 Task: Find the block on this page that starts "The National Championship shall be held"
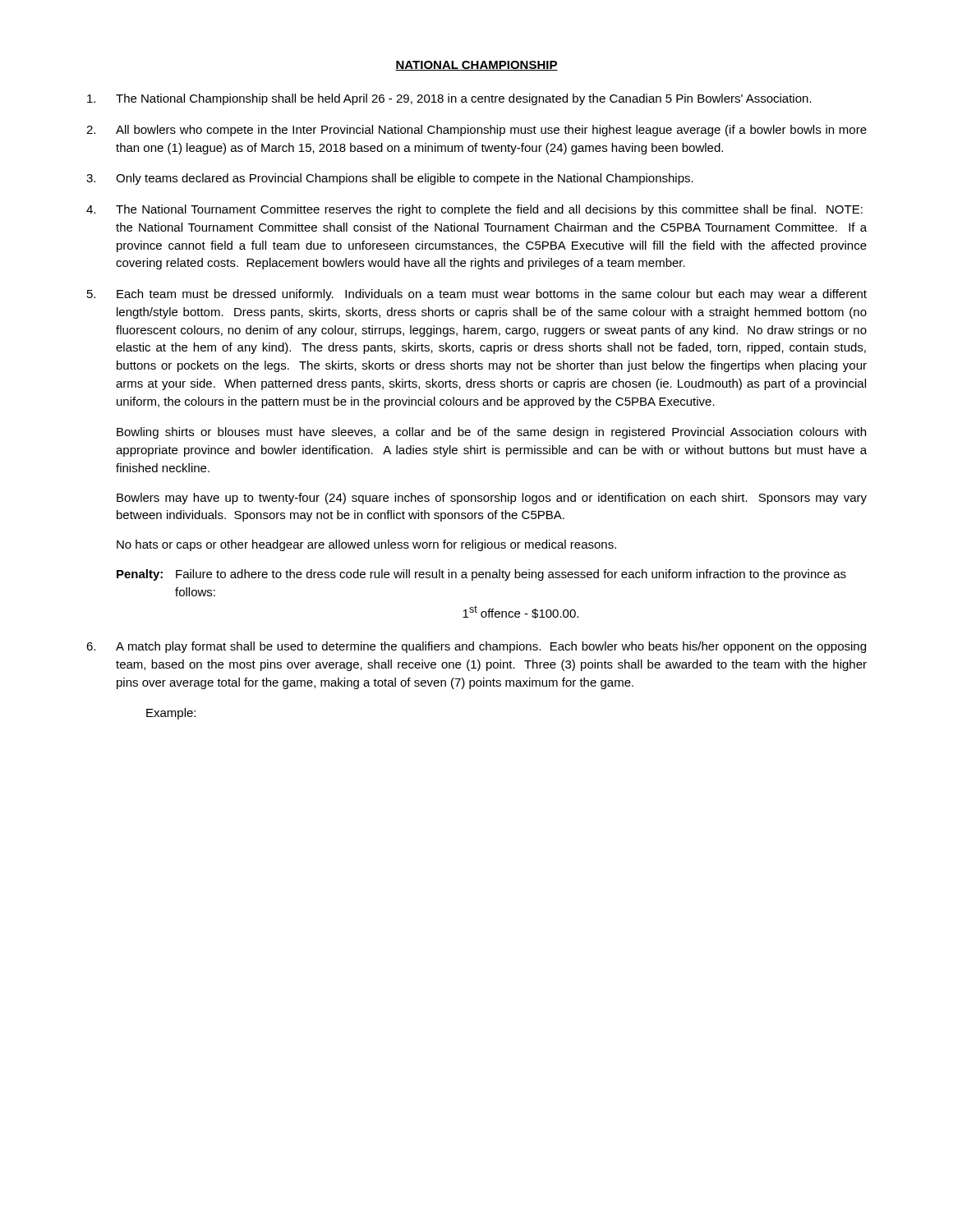coord(476,98)
